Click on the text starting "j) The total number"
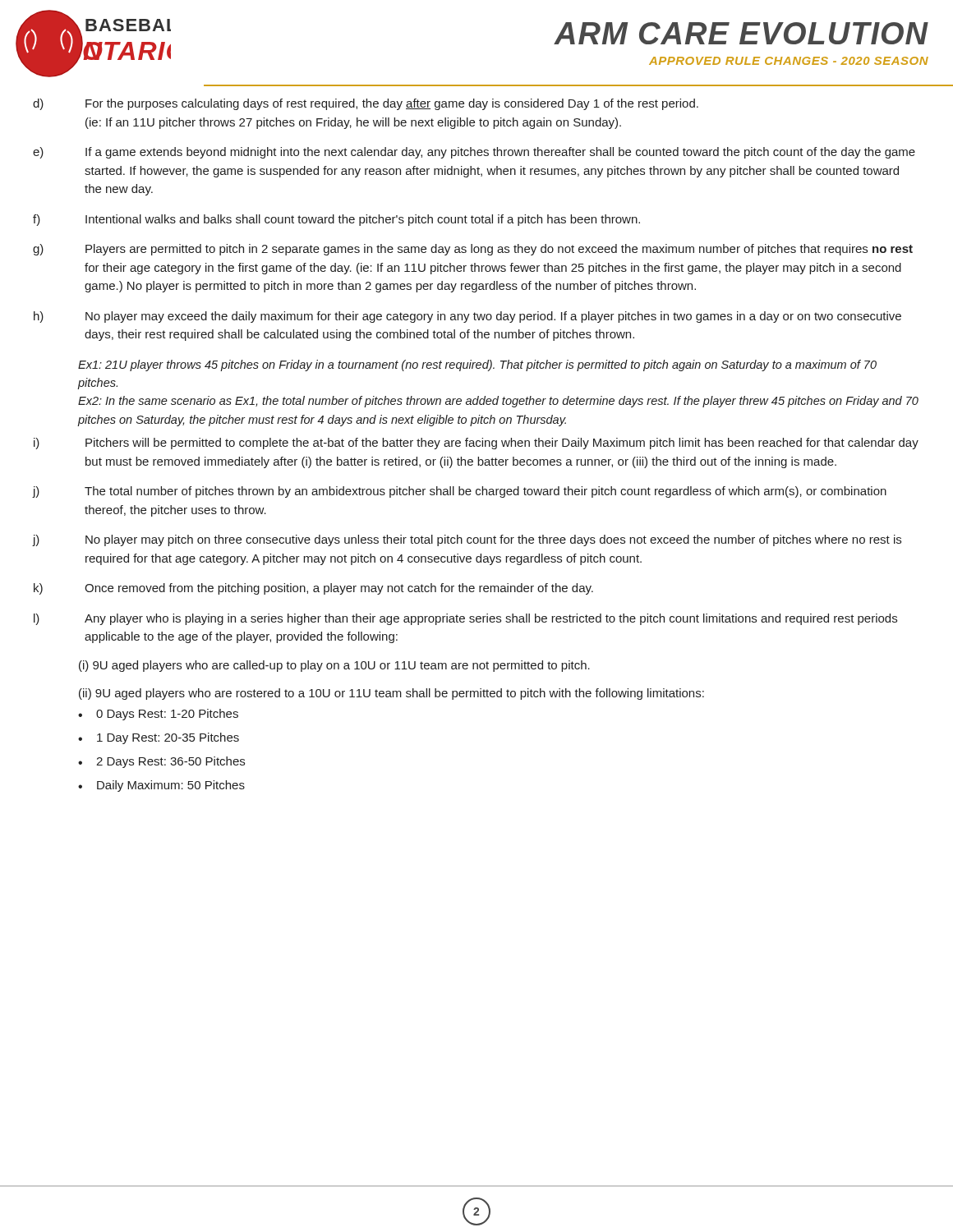 (476, 501)
